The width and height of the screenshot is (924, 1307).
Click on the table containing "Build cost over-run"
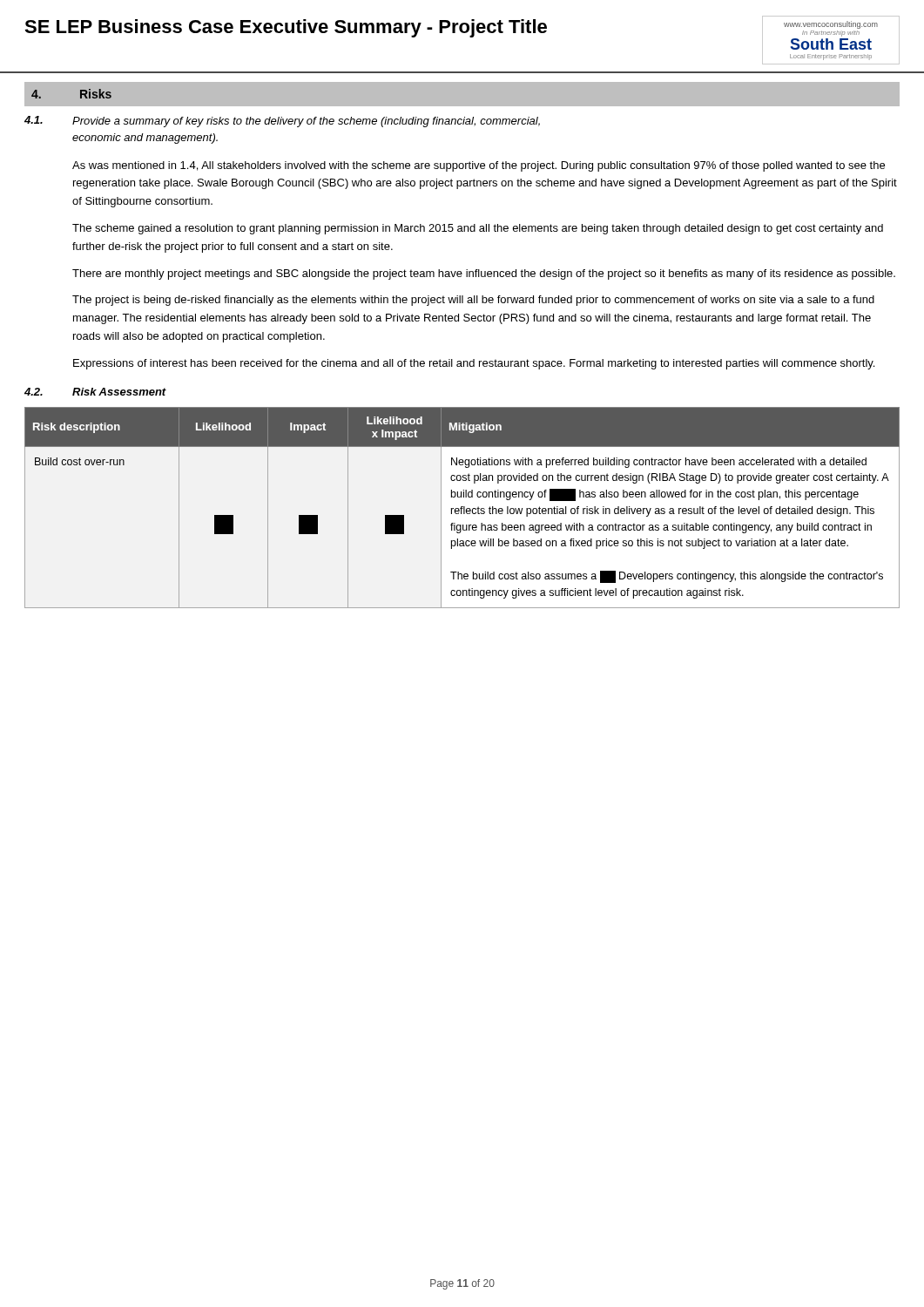pos(462,508)
